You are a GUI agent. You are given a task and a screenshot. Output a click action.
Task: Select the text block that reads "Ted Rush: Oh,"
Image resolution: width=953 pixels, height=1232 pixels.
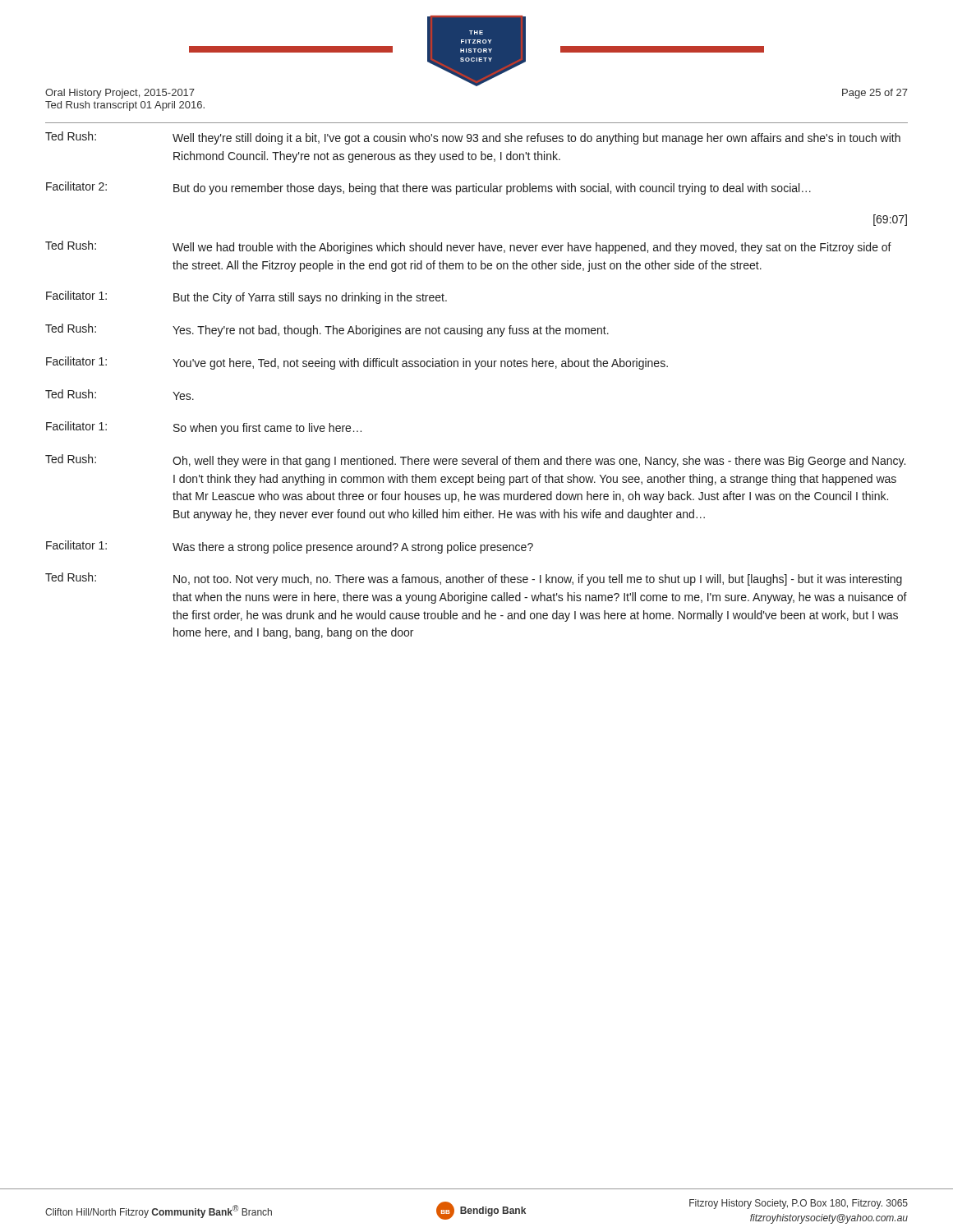(476, 488)
